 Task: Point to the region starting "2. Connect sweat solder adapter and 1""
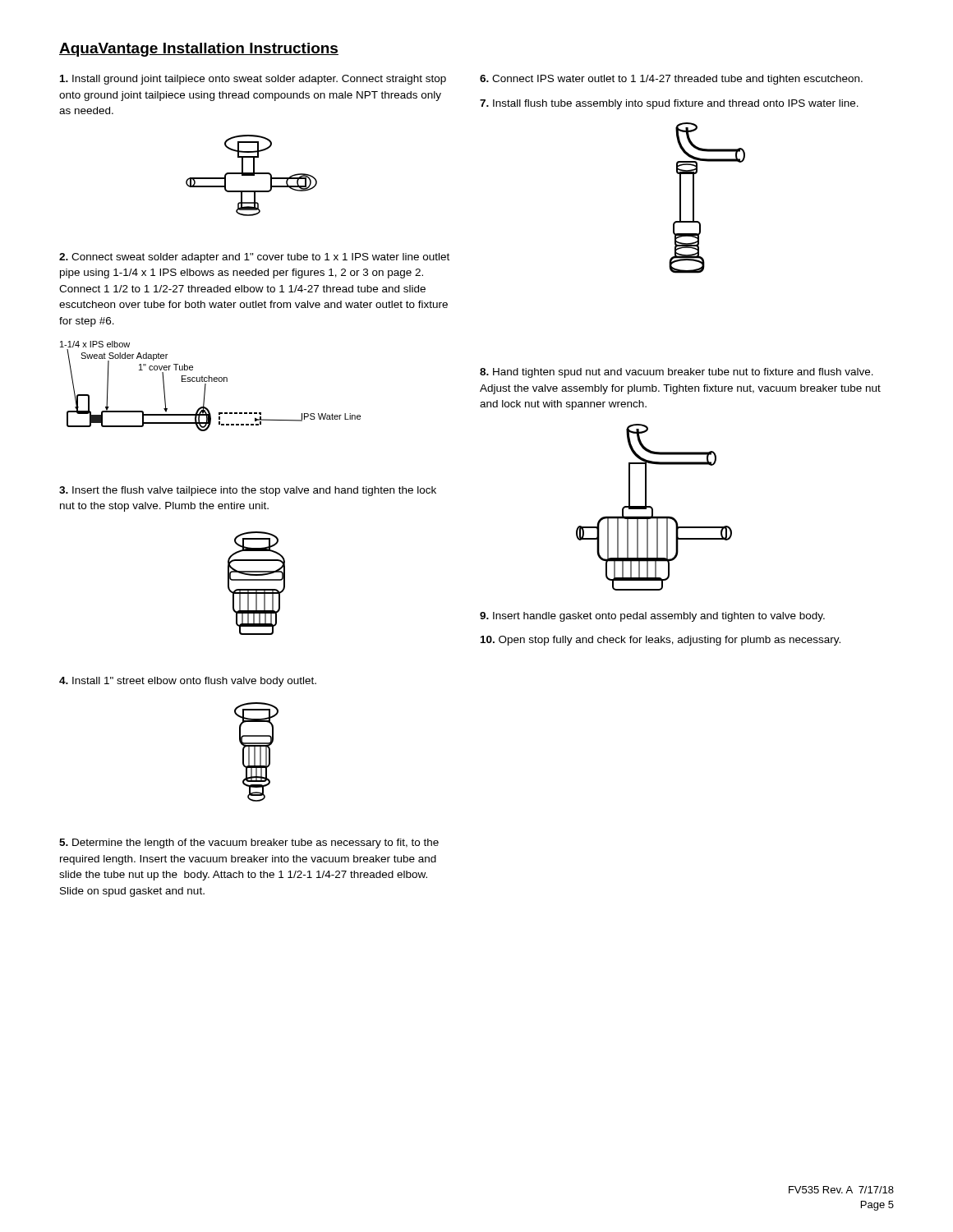pyautogui.click(x=254, y=289)
